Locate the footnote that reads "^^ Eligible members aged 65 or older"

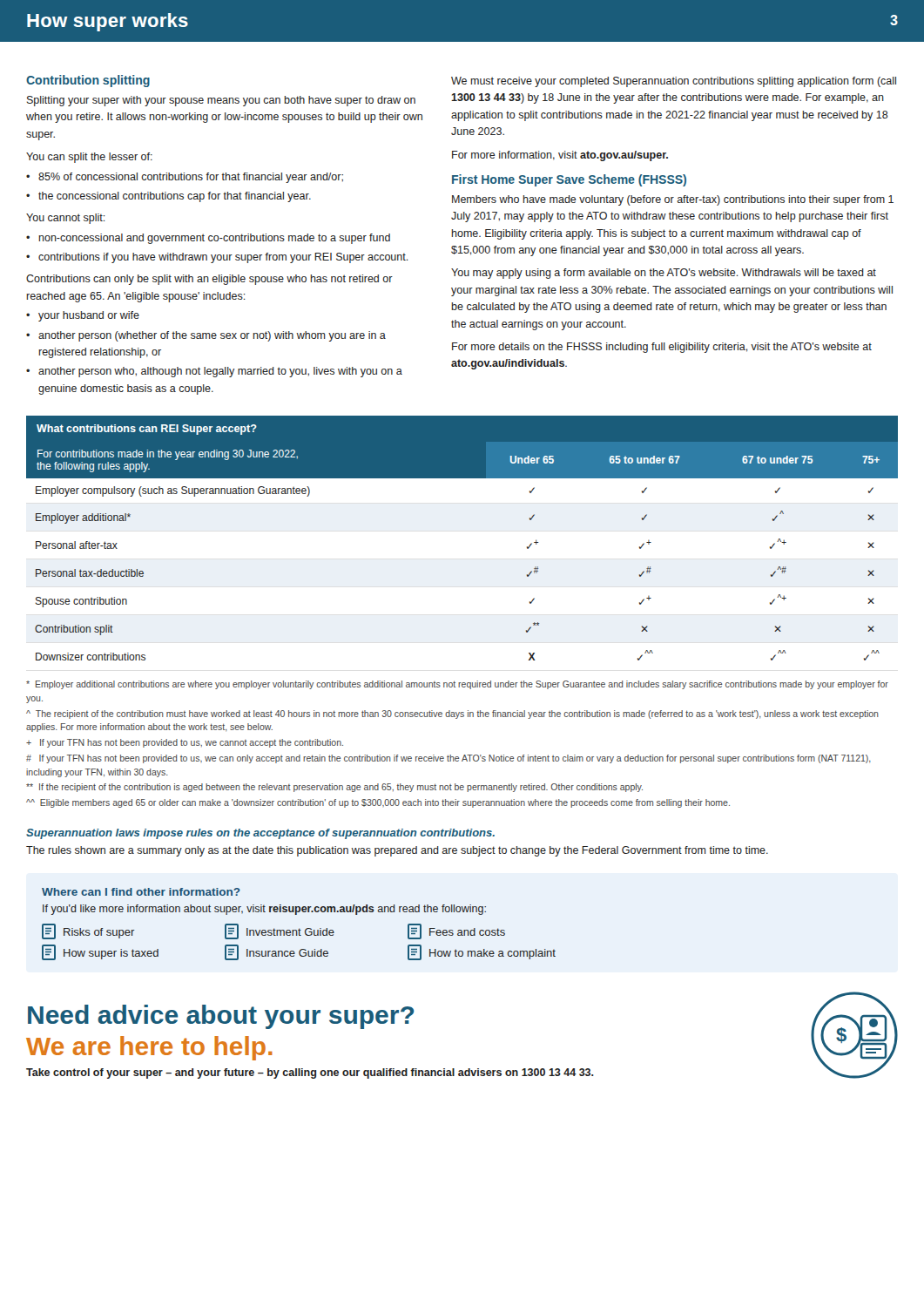pos(378,802)
